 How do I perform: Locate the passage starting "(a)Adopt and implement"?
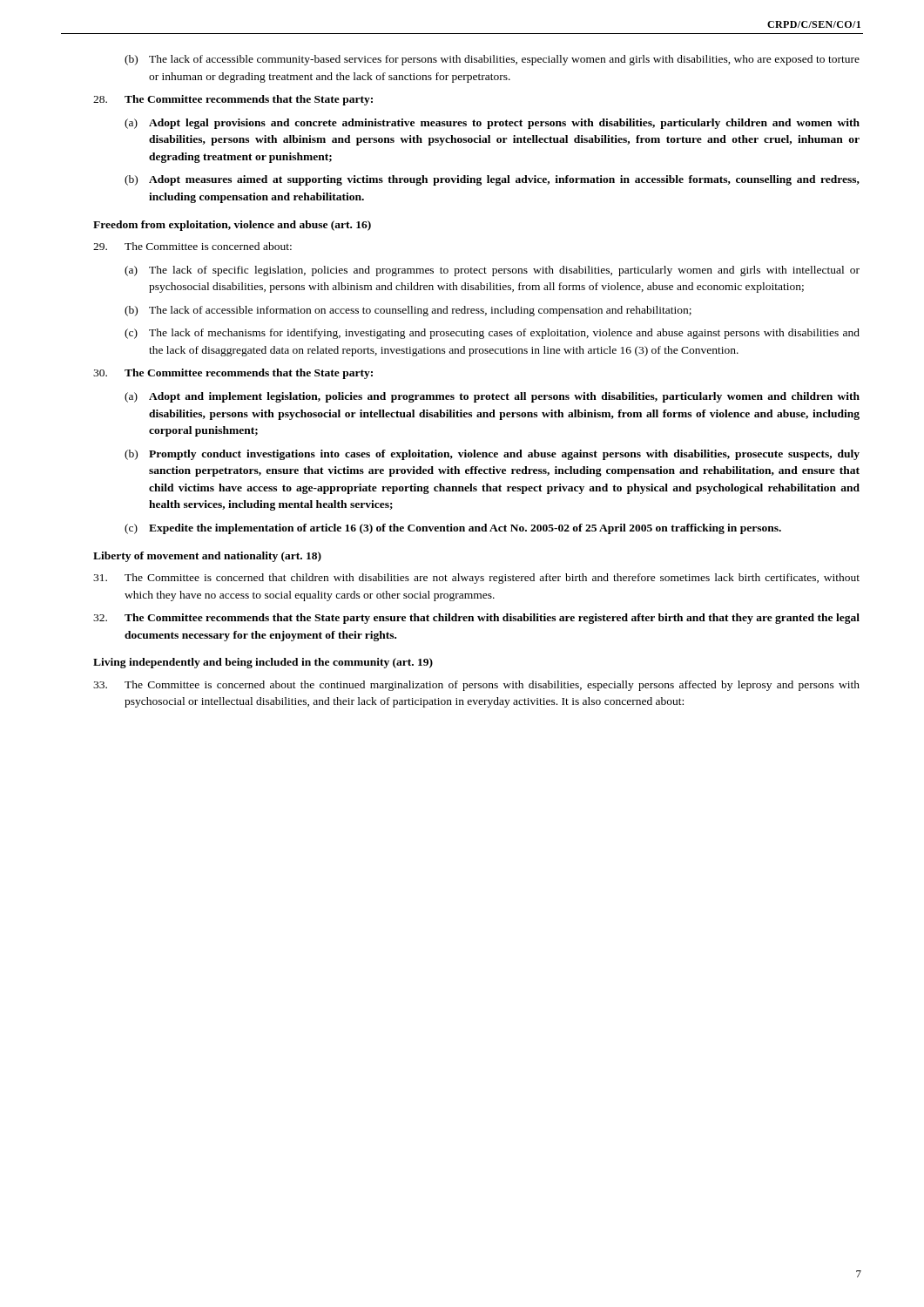(493, 413)
